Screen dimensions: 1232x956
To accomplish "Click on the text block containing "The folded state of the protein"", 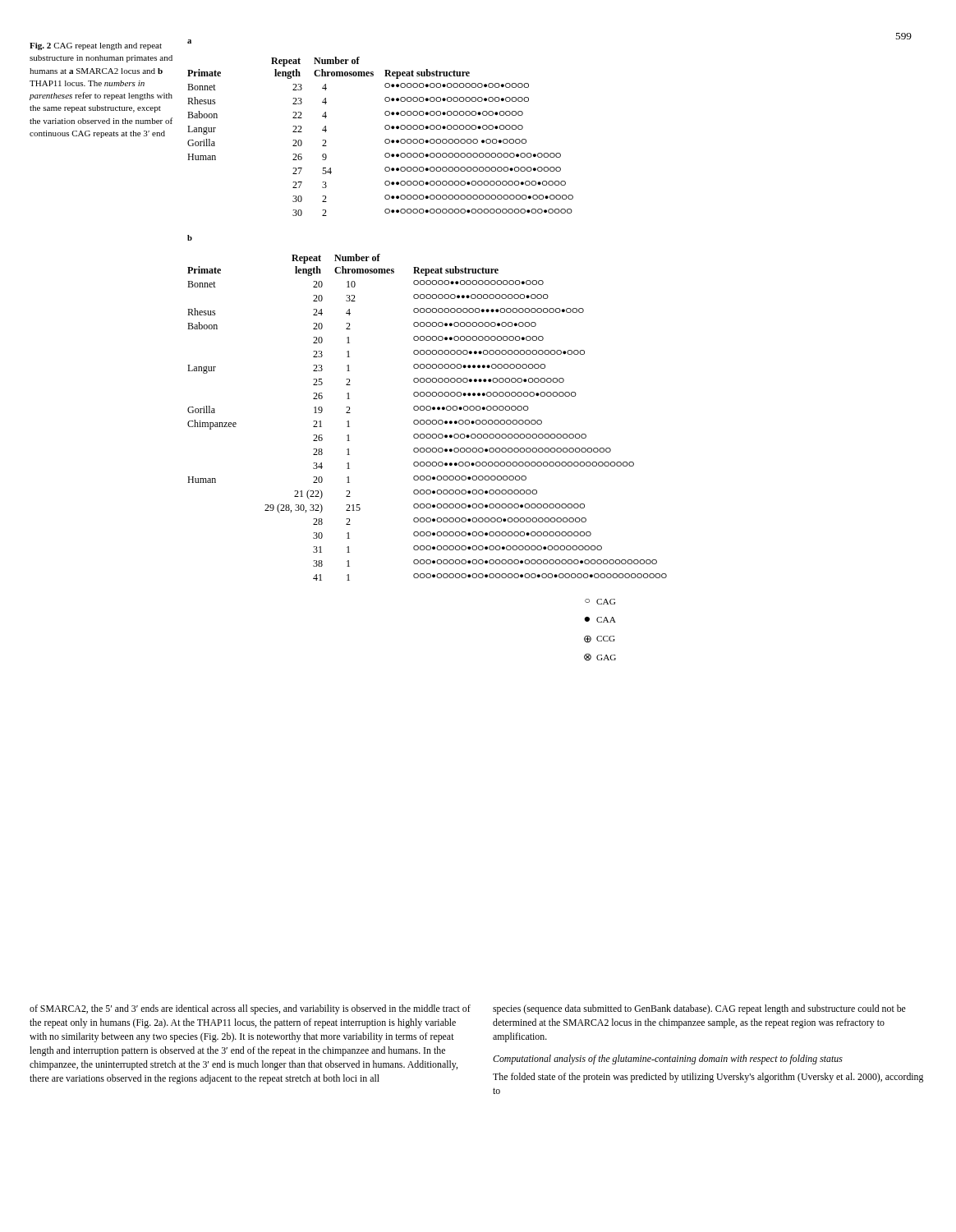I will tap(708, 1084).
